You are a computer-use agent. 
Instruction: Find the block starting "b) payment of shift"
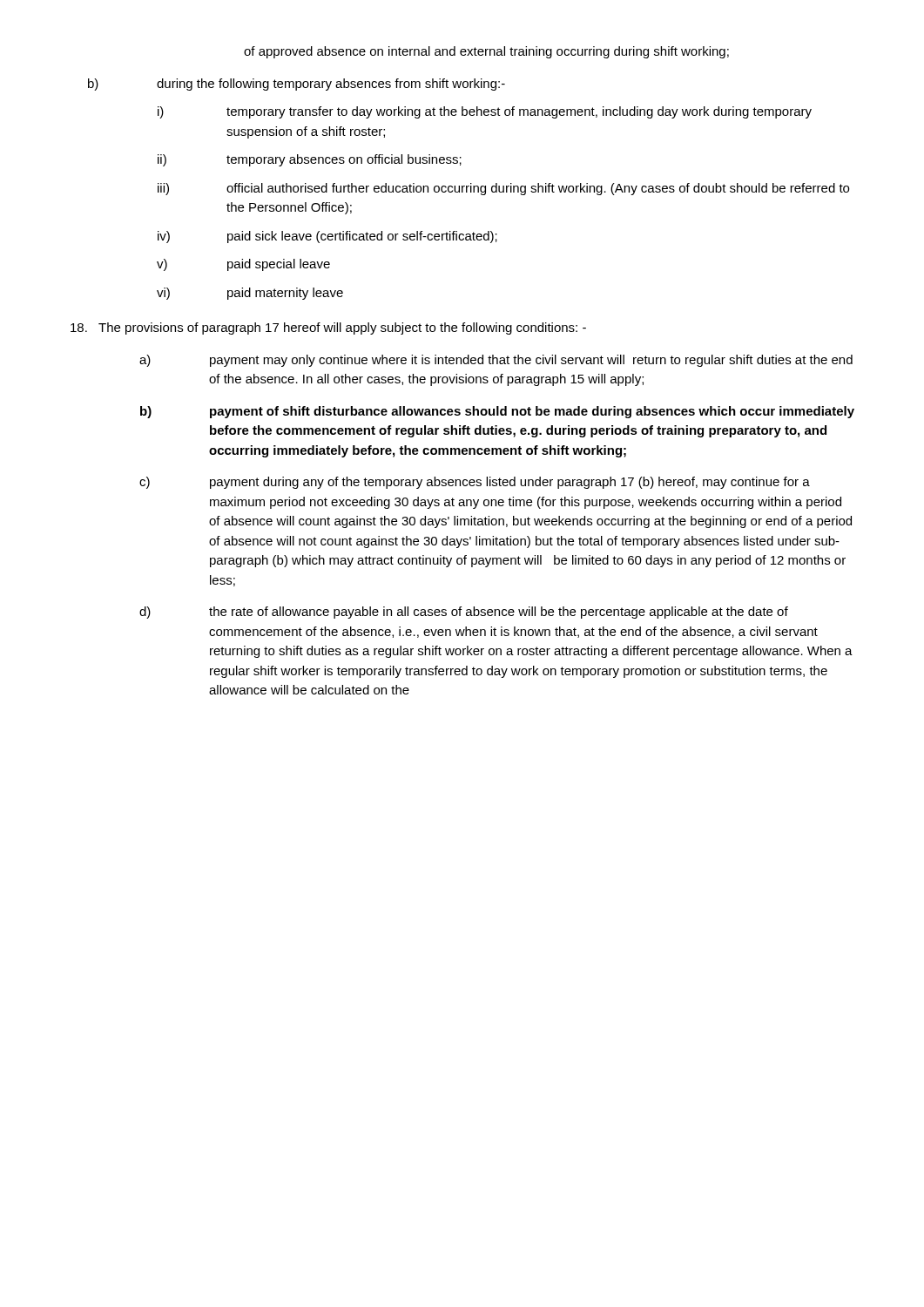coord(497,431)
